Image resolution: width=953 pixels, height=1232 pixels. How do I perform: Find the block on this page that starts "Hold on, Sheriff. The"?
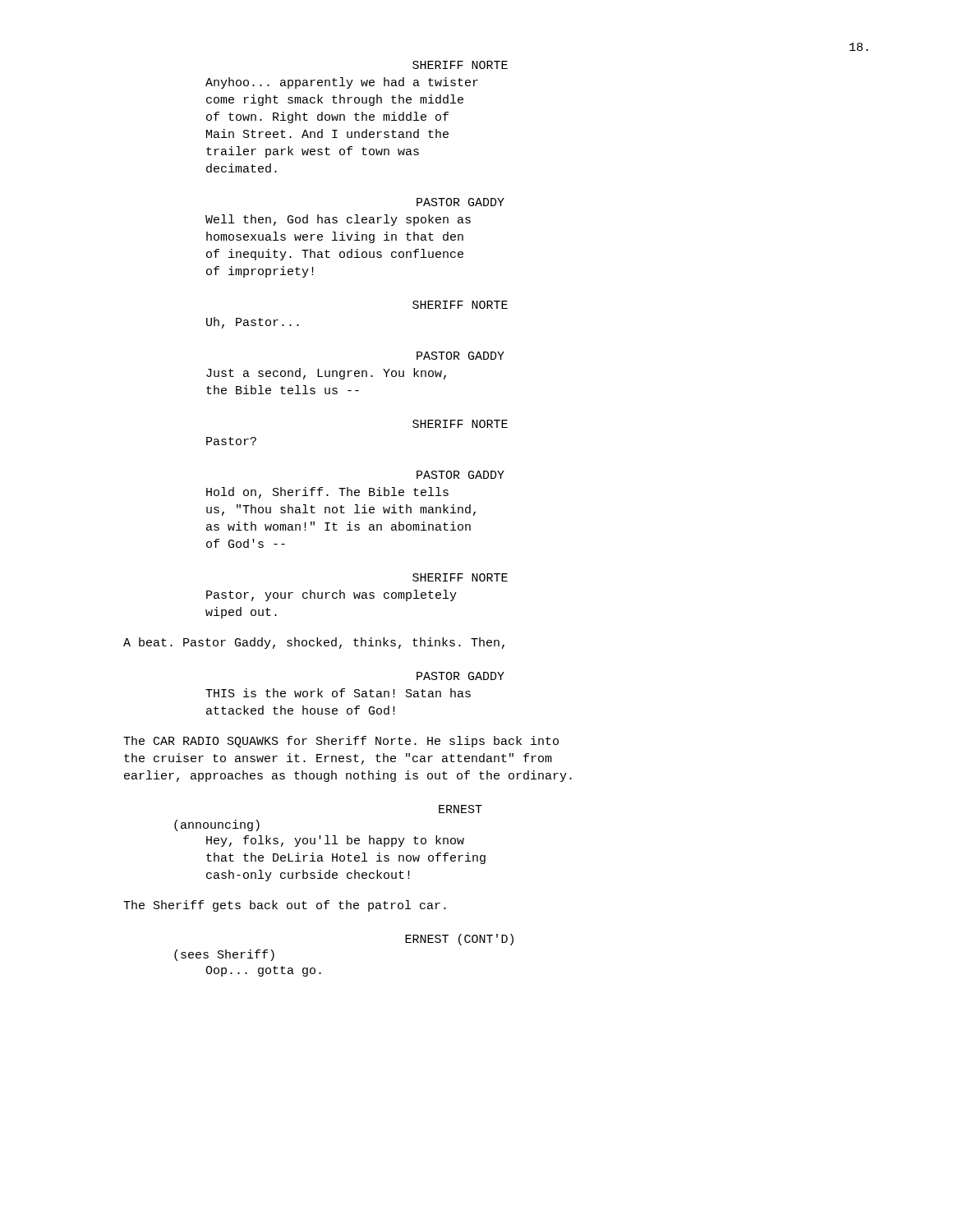tap(342, 519)
